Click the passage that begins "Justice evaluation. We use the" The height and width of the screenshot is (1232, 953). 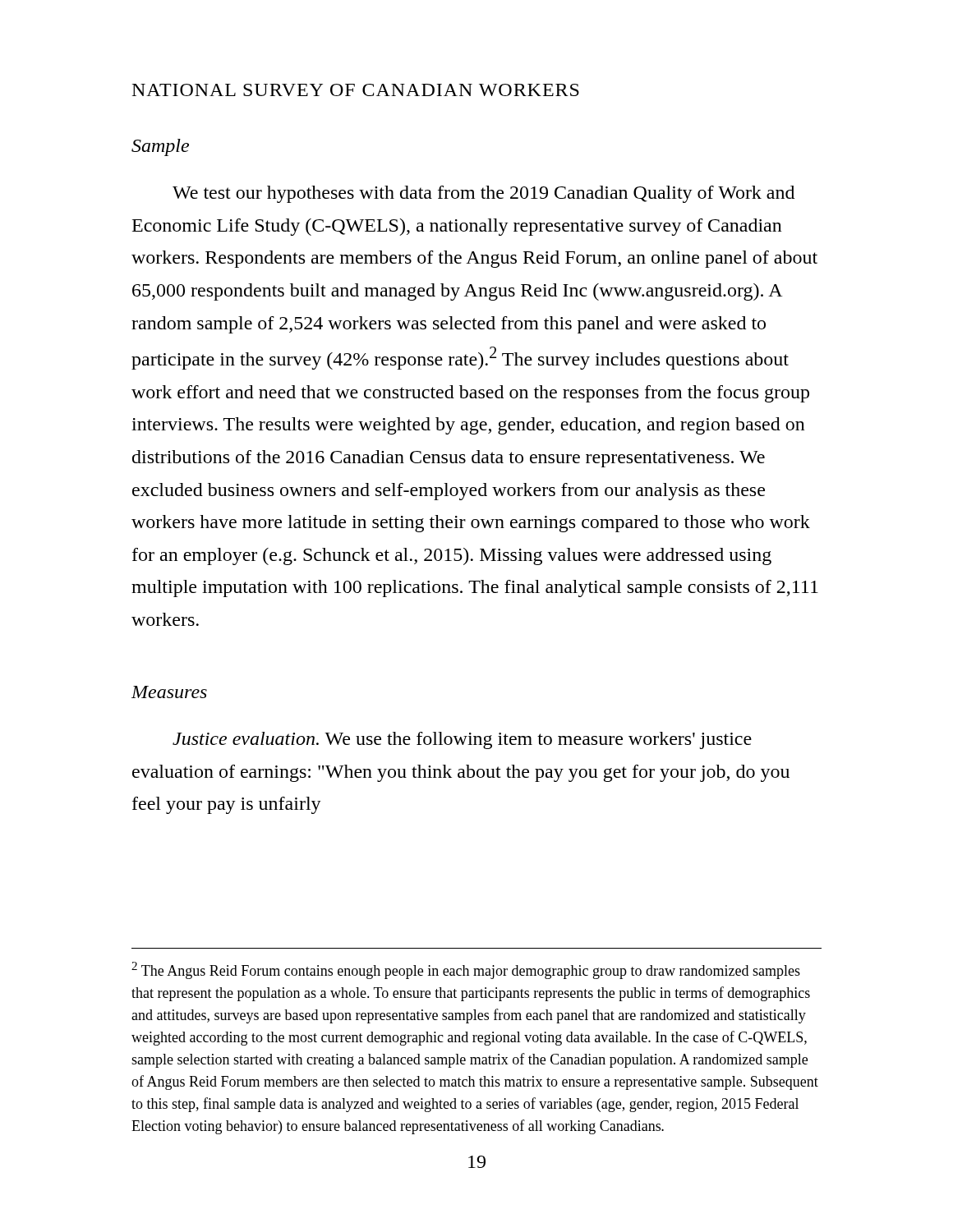(x=476, y=772)
